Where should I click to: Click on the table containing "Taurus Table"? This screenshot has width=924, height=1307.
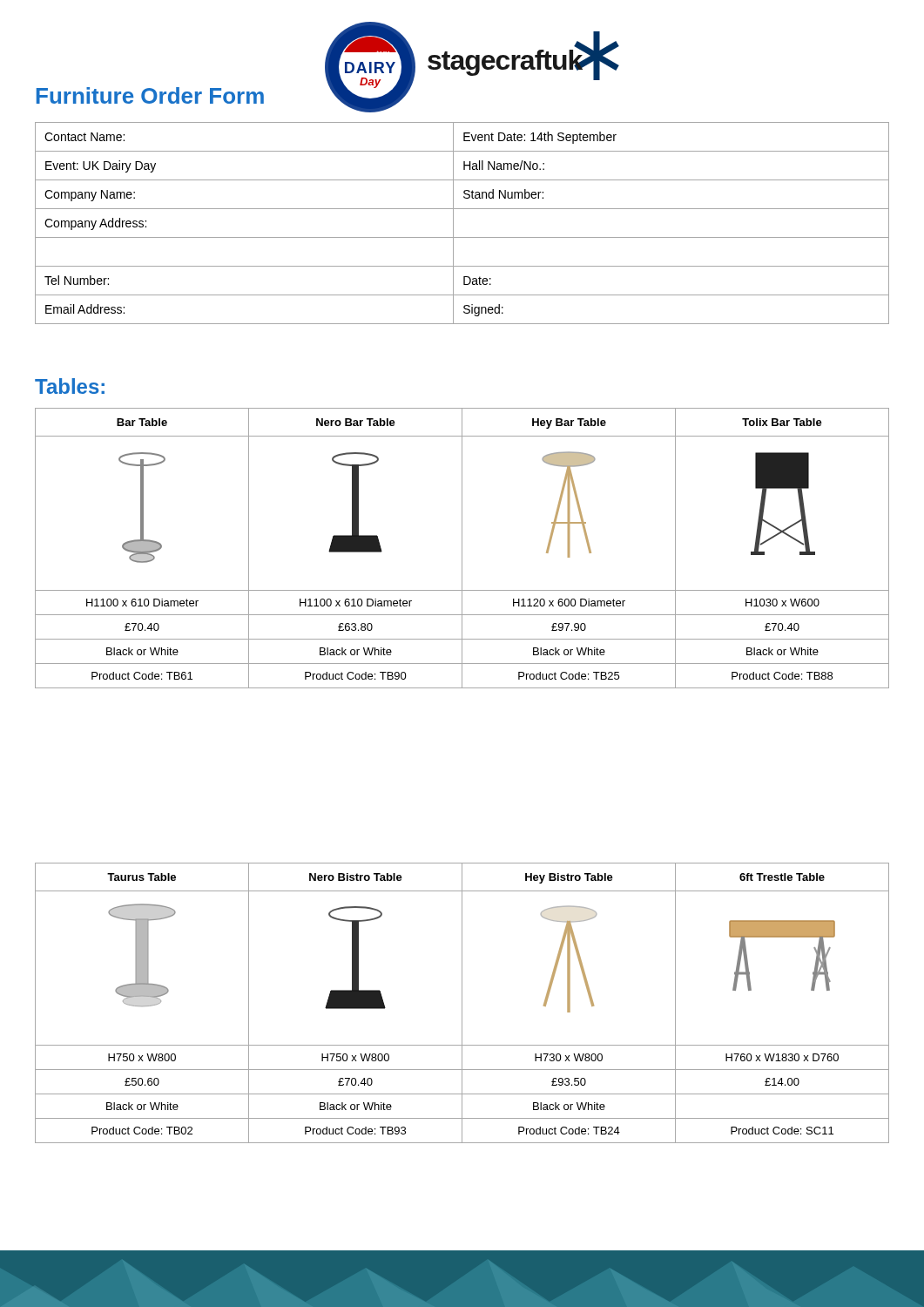click(x=462, y=1003)
